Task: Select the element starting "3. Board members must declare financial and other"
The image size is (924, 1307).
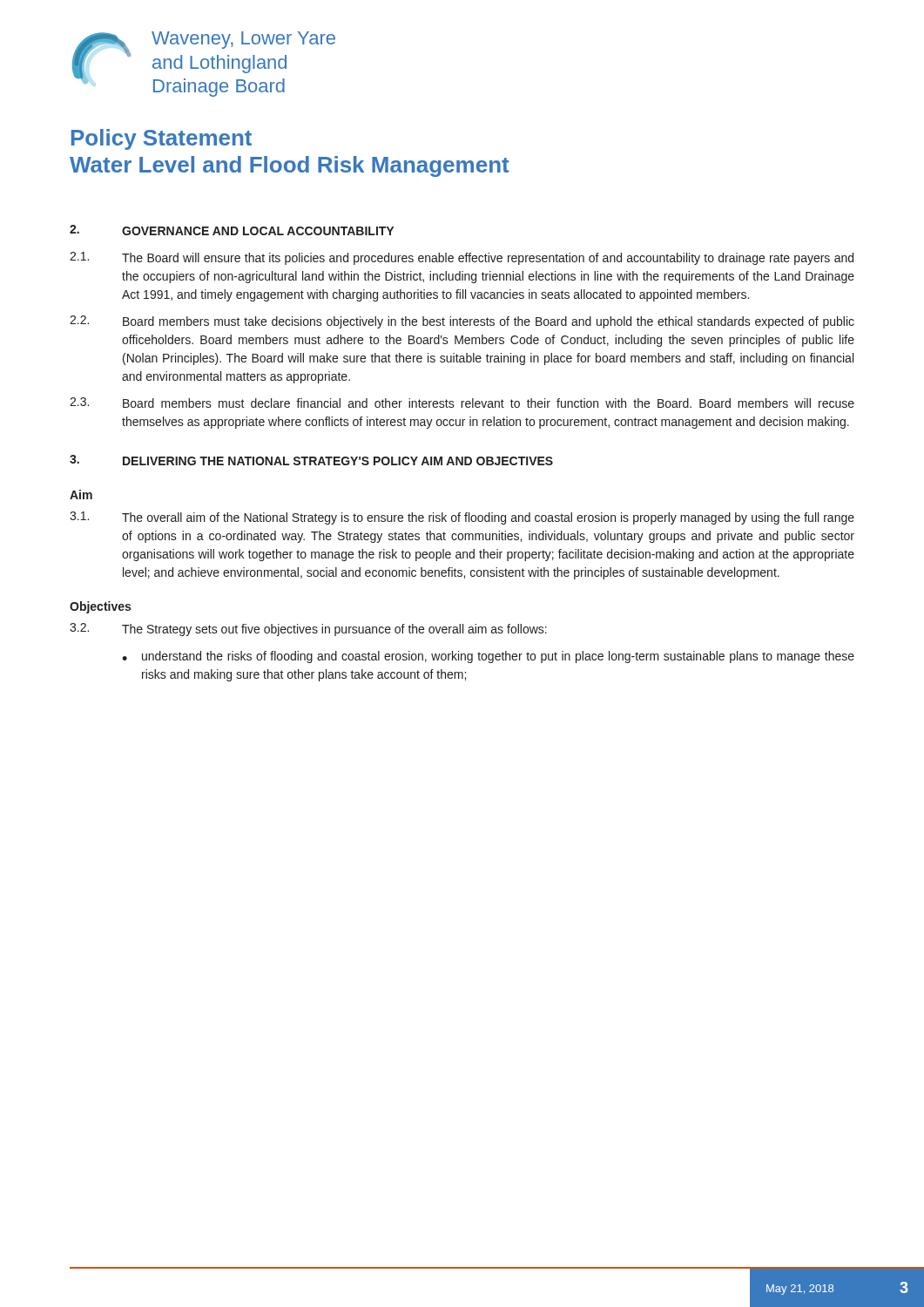Action: pyautogui.click(x=462, y=413)
